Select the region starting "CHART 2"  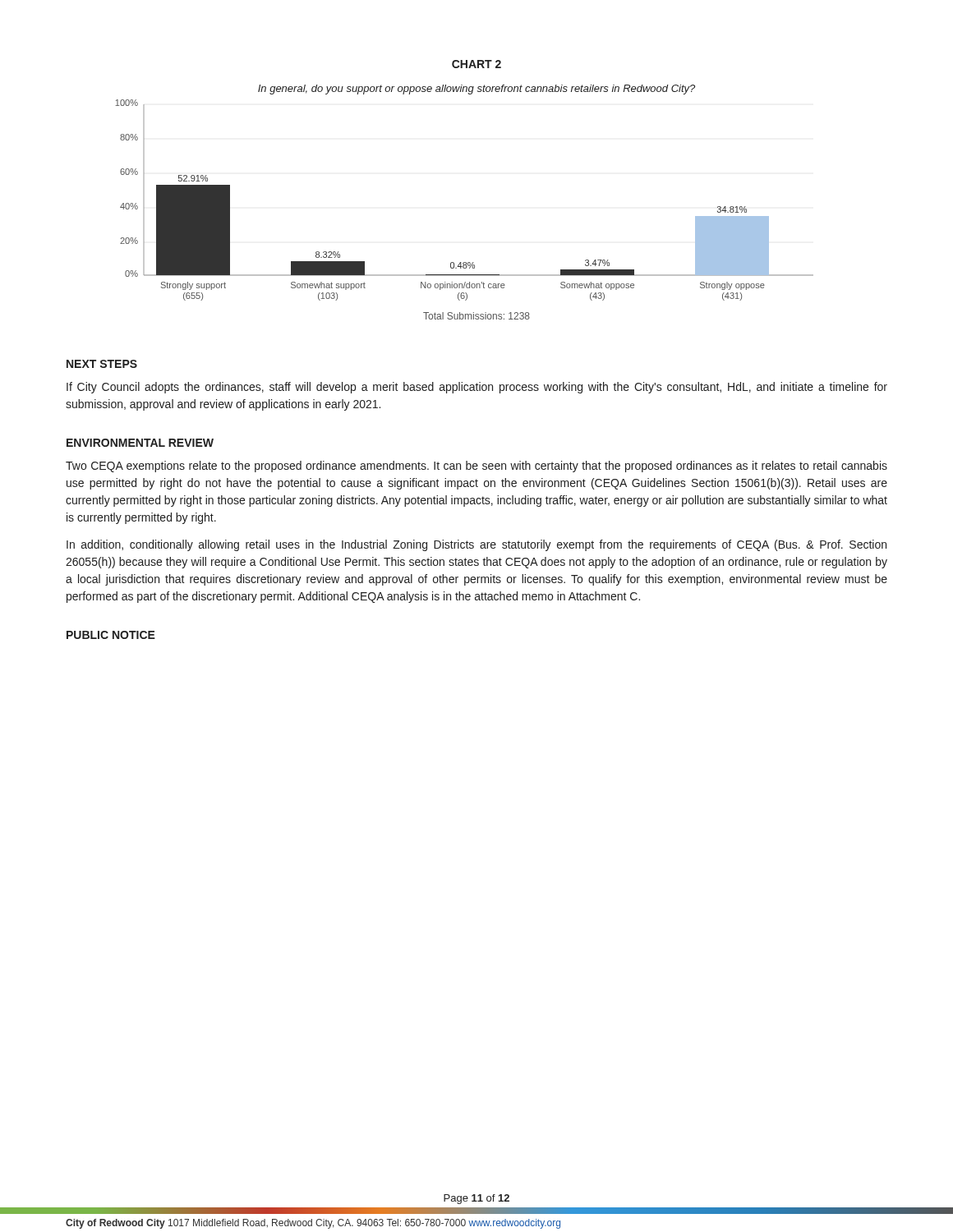(476, 64)
